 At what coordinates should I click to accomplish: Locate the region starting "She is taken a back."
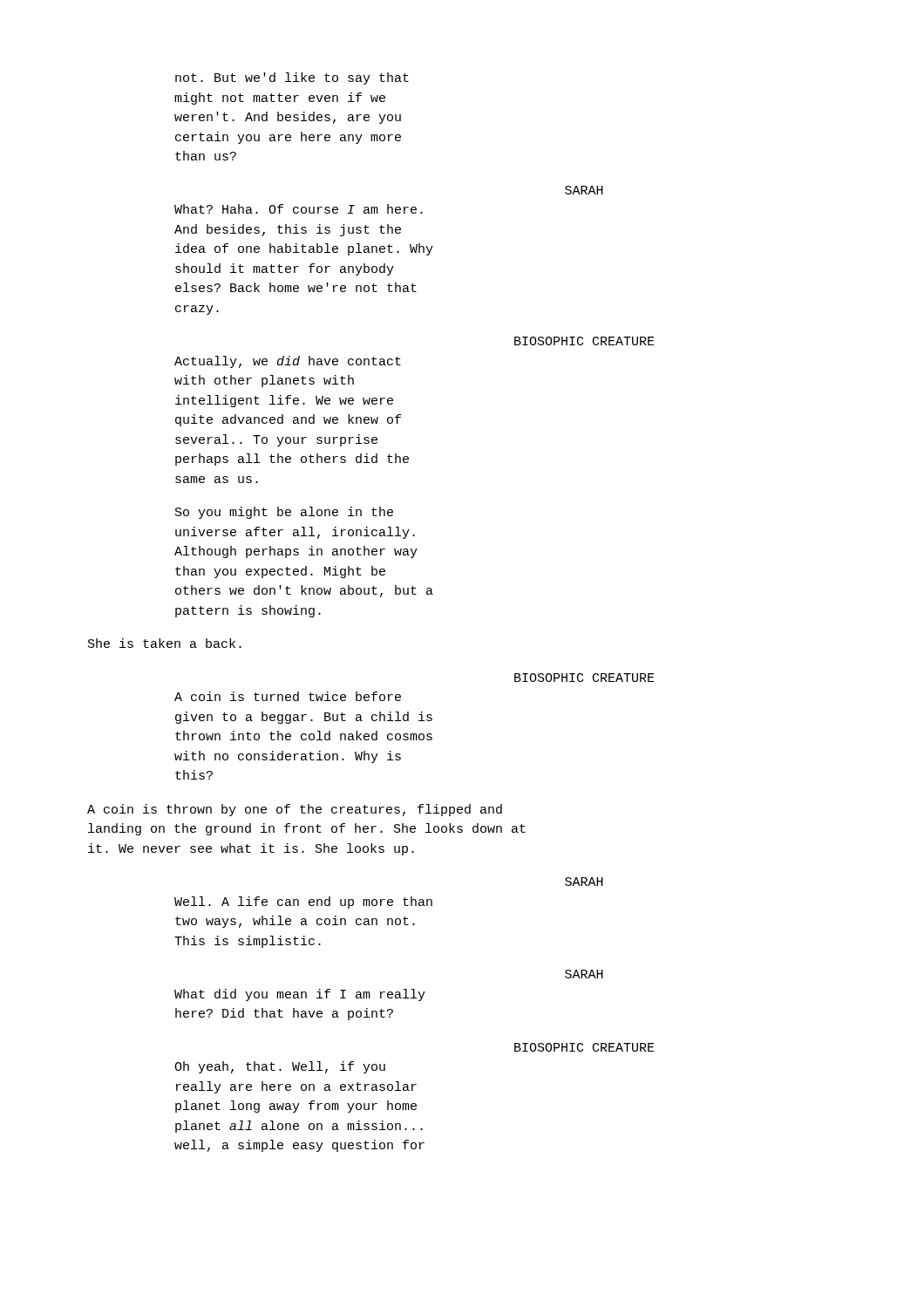[165, 643]
